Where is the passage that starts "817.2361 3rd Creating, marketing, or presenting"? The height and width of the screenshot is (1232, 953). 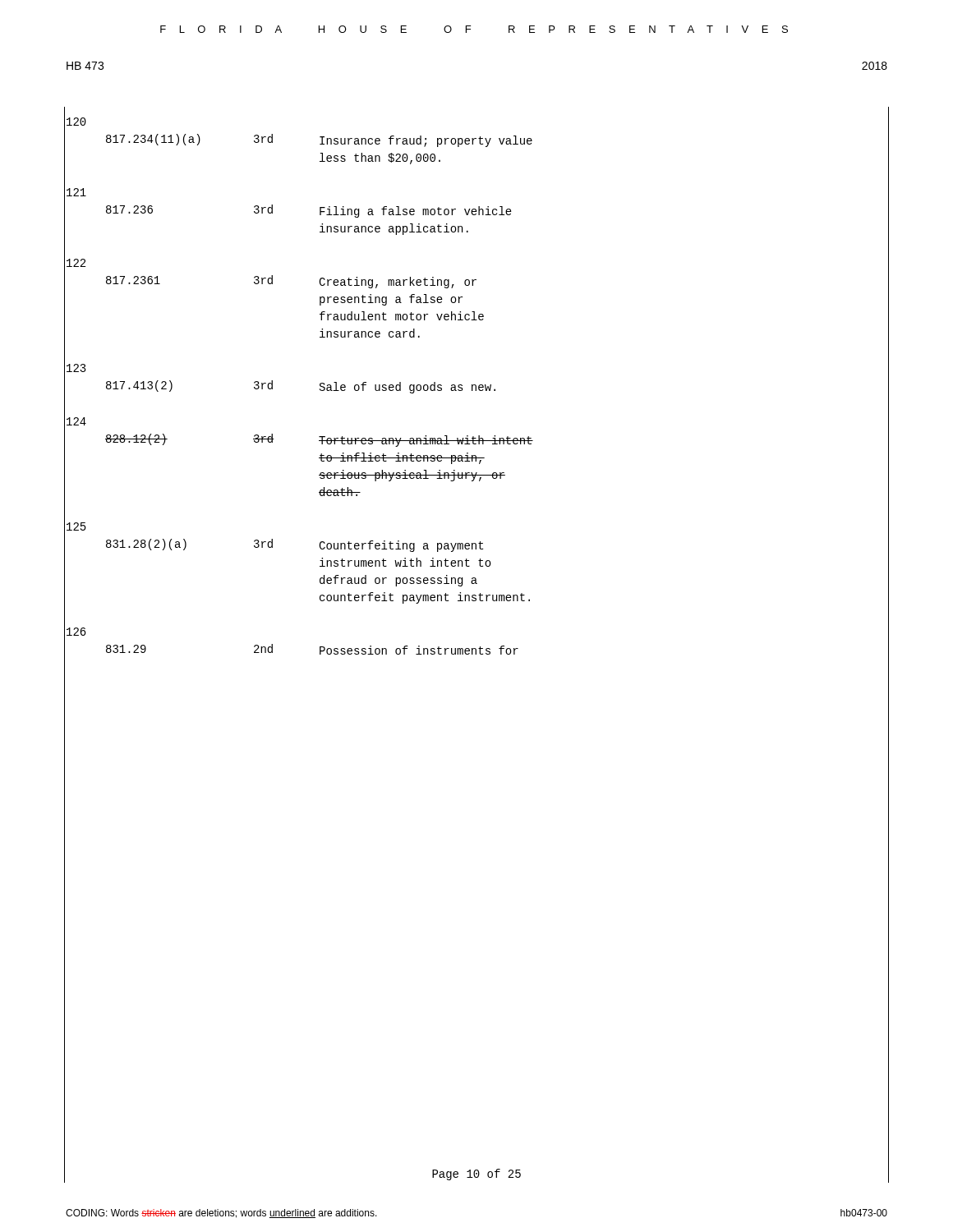click(x=476, y=308)
